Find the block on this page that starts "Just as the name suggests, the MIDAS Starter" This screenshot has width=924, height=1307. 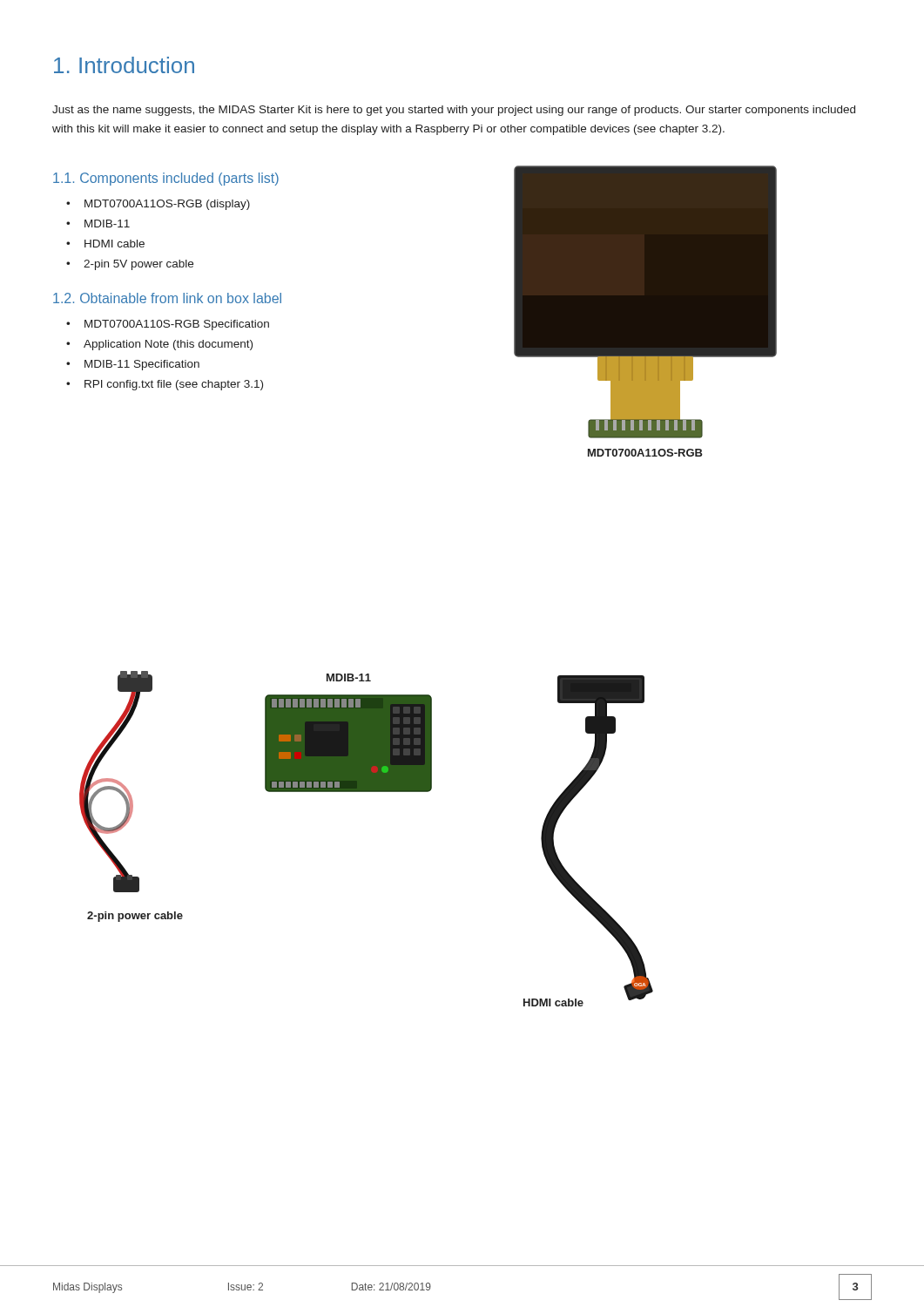point(454,119)
